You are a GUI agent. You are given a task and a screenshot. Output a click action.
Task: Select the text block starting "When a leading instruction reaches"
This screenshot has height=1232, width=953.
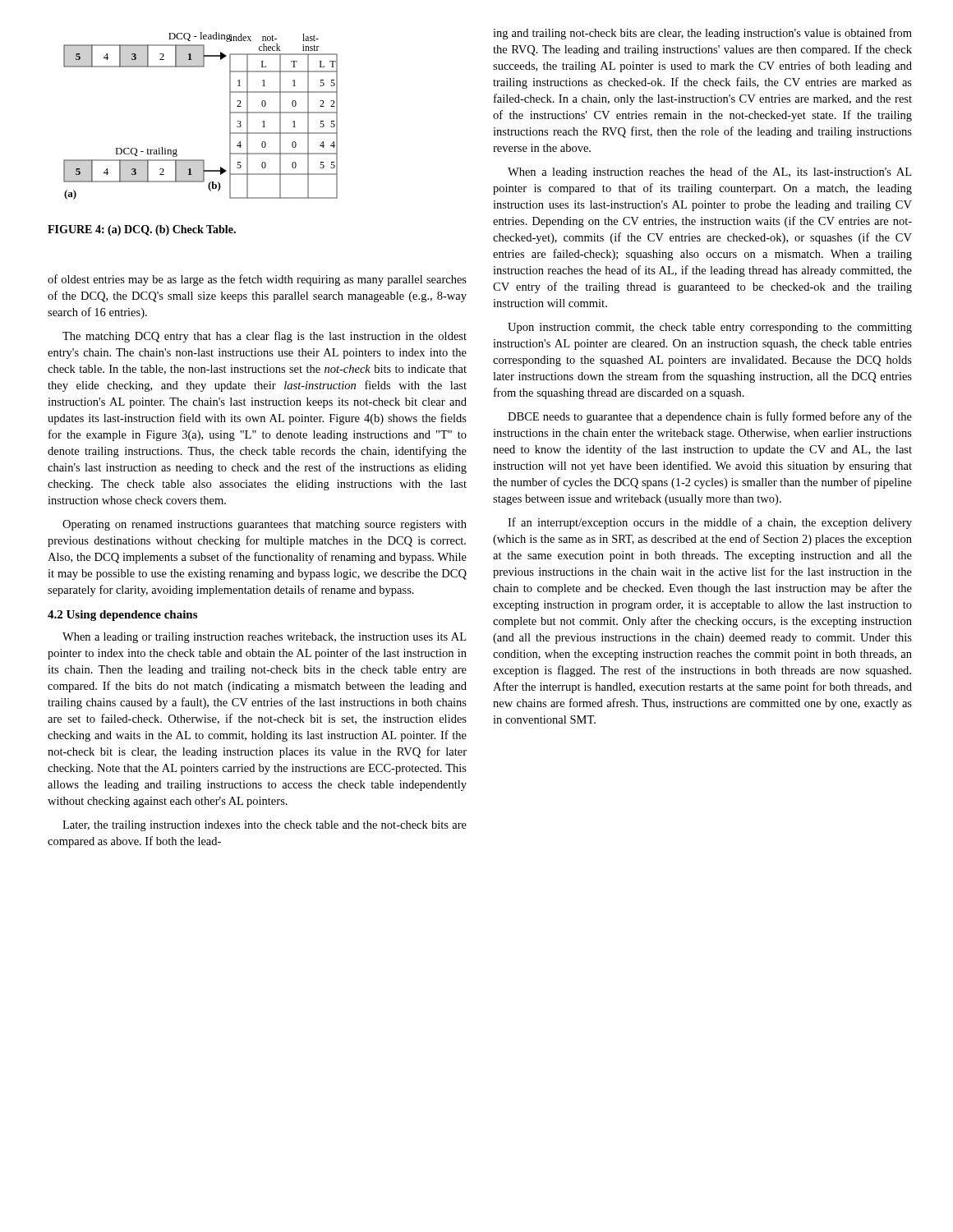click(x=702, y=237)
